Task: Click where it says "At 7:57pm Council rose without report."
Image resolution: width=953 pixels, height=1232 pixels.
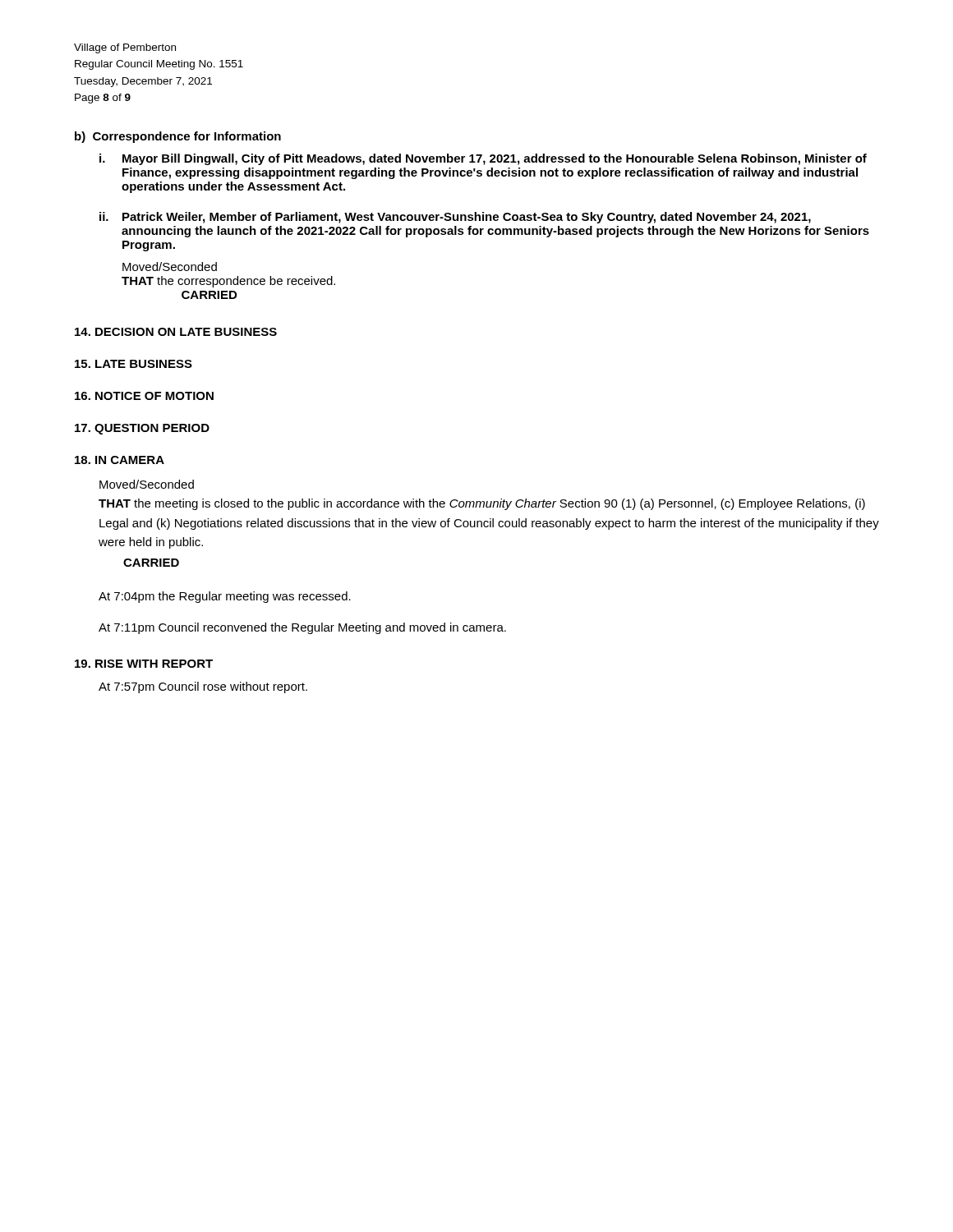Action: (203, 686)
